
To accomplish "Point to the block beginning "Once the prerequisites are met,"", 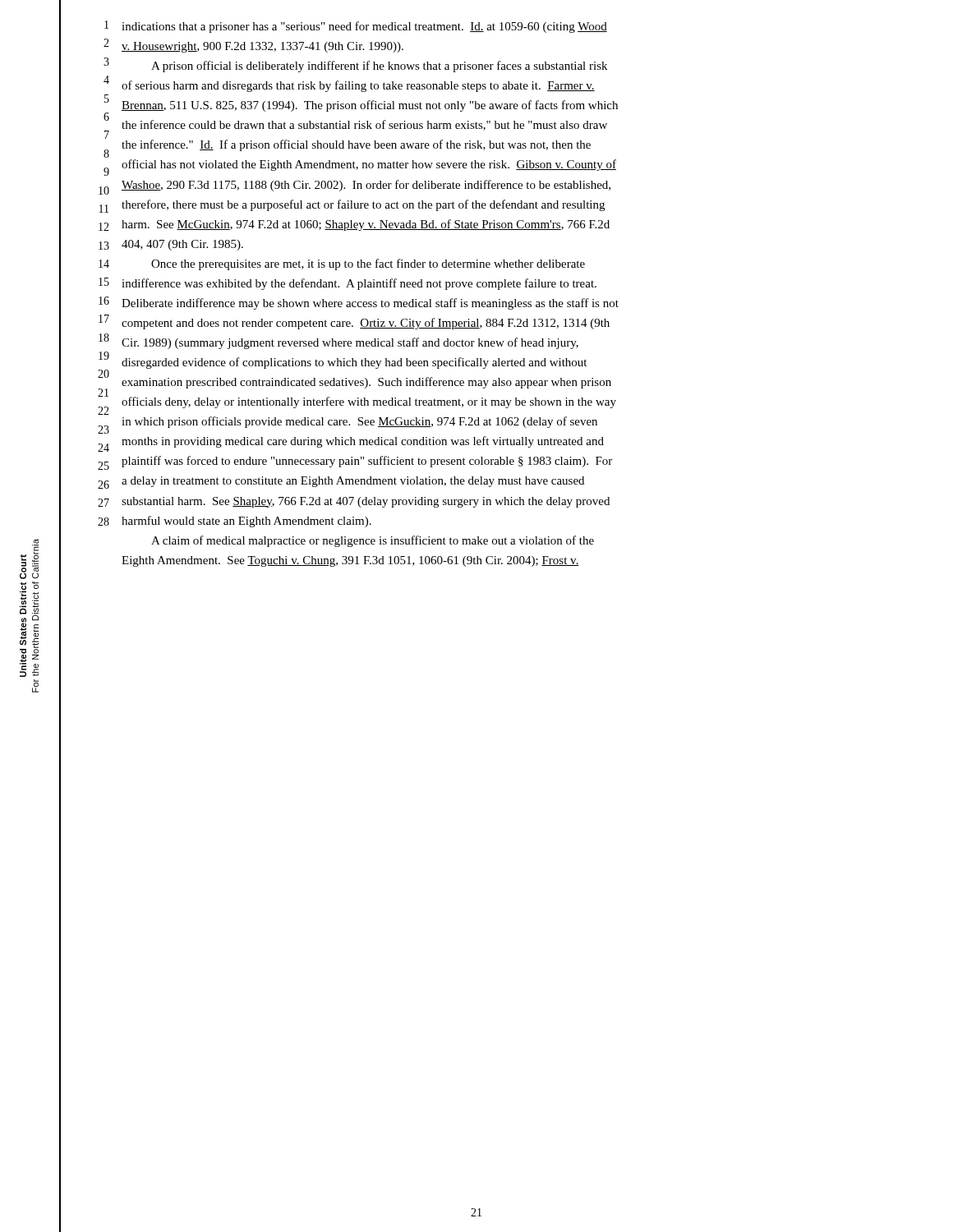I will (518, 392).
